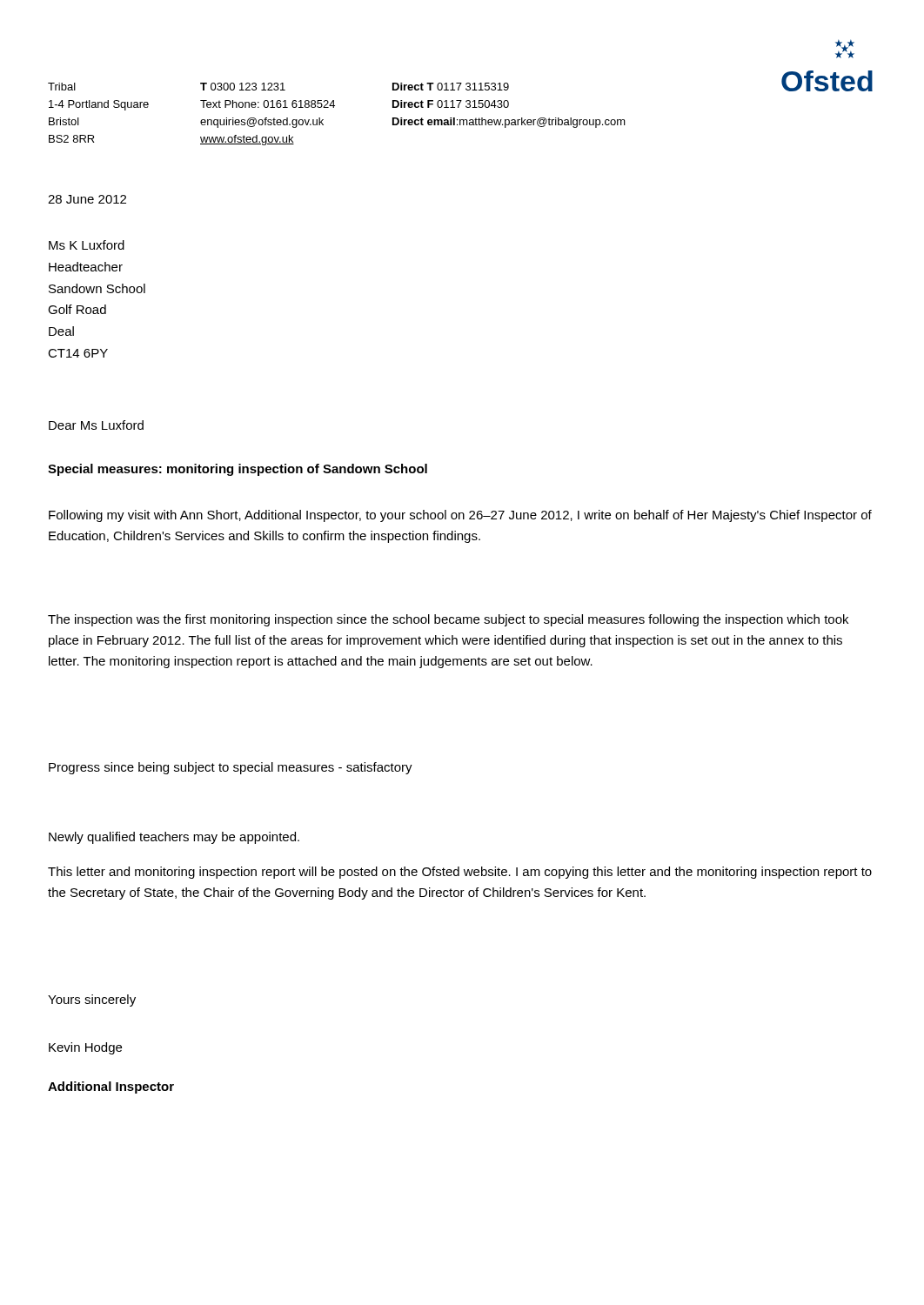
Task: Find "Dear Ms Luxford" on this page
Action: (x=96, y=425)
